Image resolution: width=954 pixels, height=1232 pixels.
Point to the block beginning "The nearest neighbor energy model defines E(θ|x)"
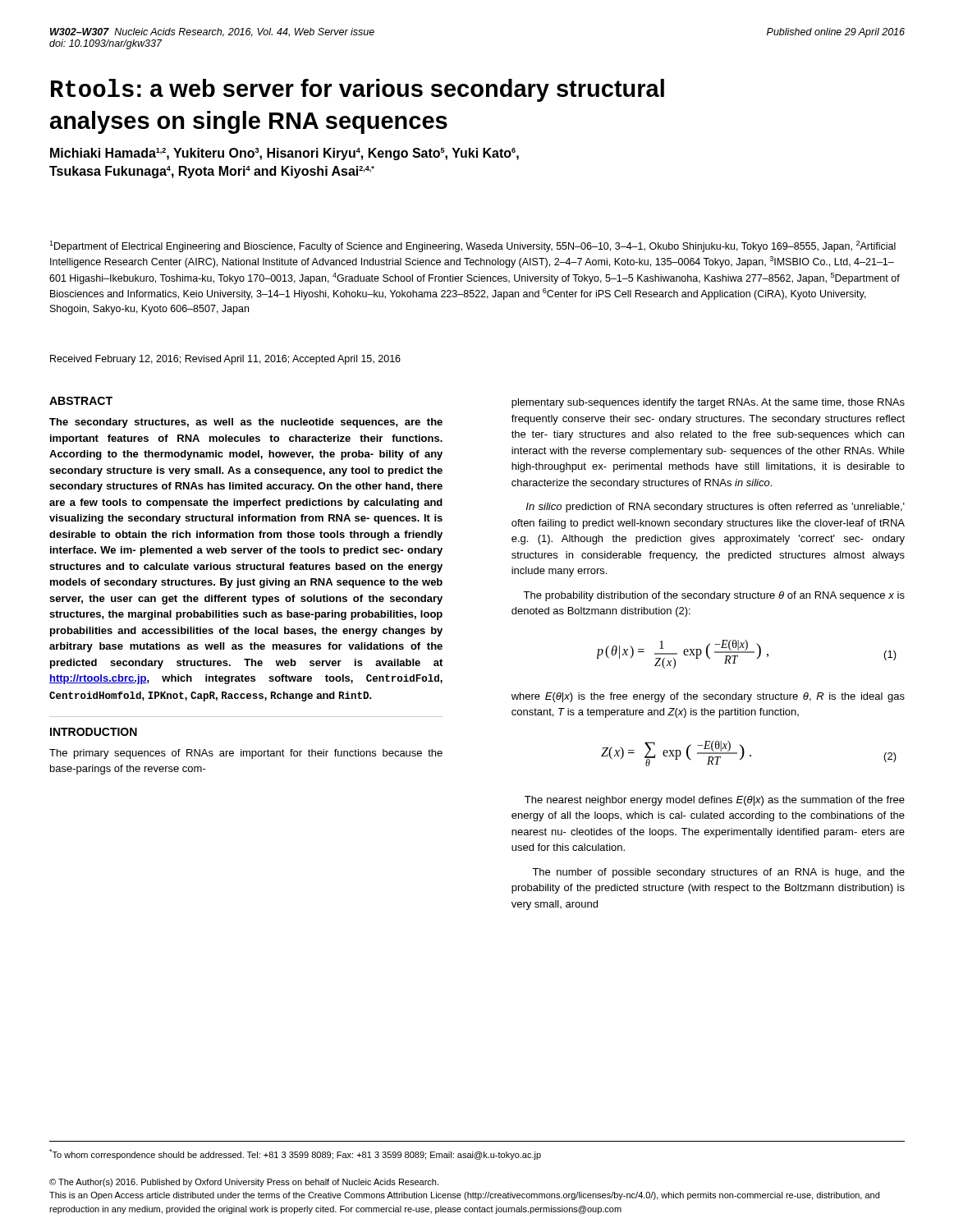(708, 823)
